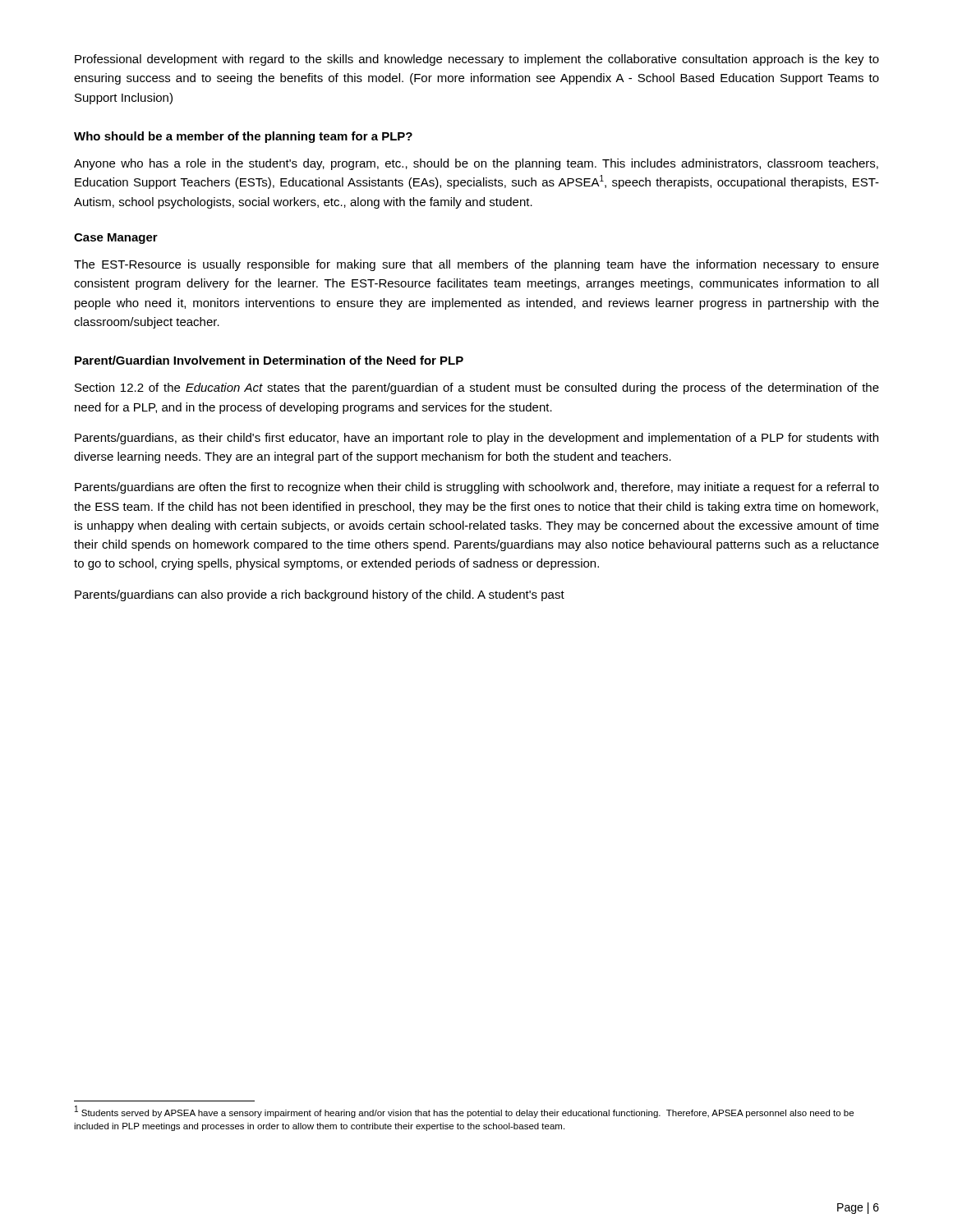The width and height of the screenshot is (953, 1232).
Task: Point to the block starting "Professional development with regard to the"
Action: click(x=476, y=78)
